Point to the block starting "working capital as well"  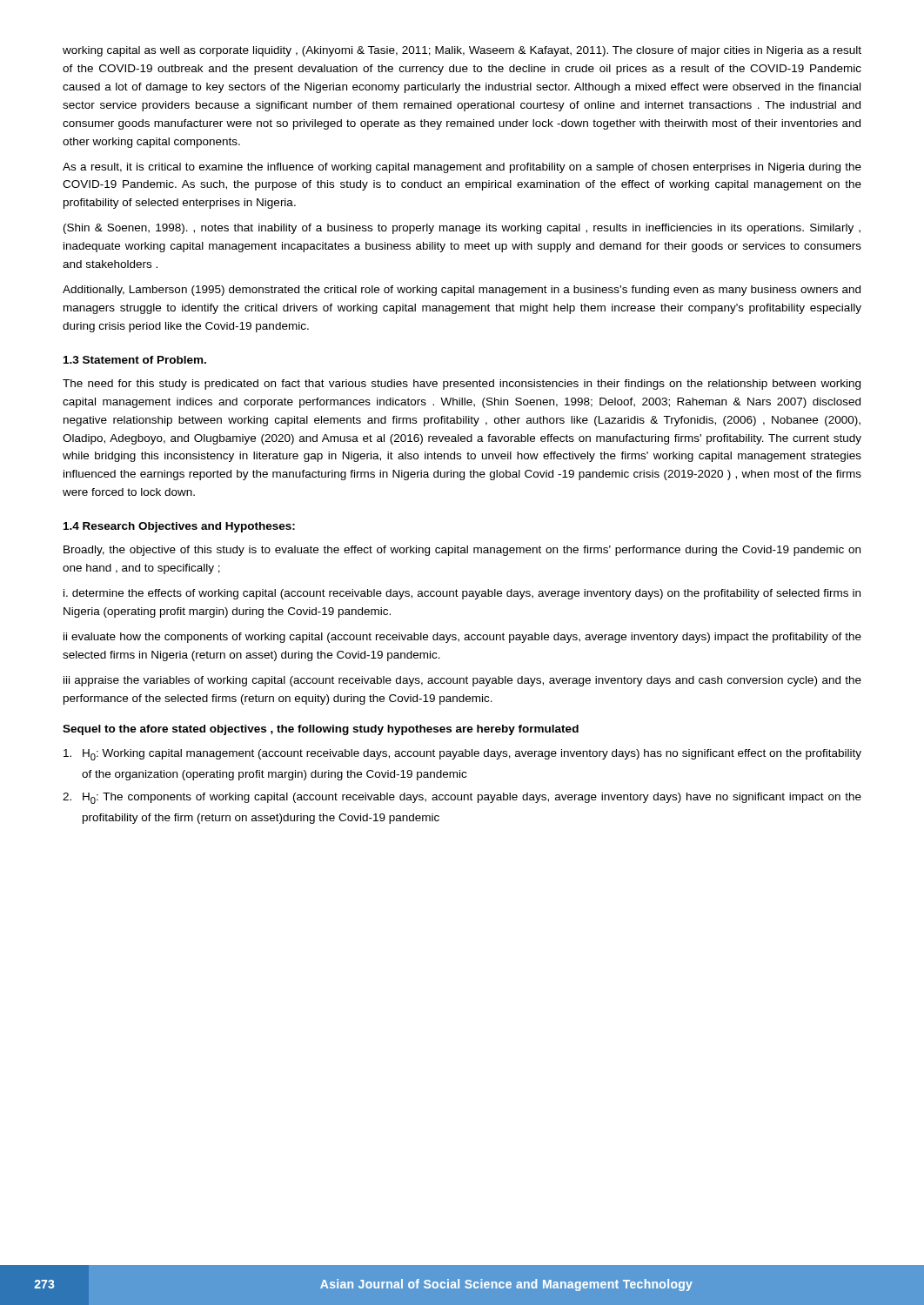[462, 96]
